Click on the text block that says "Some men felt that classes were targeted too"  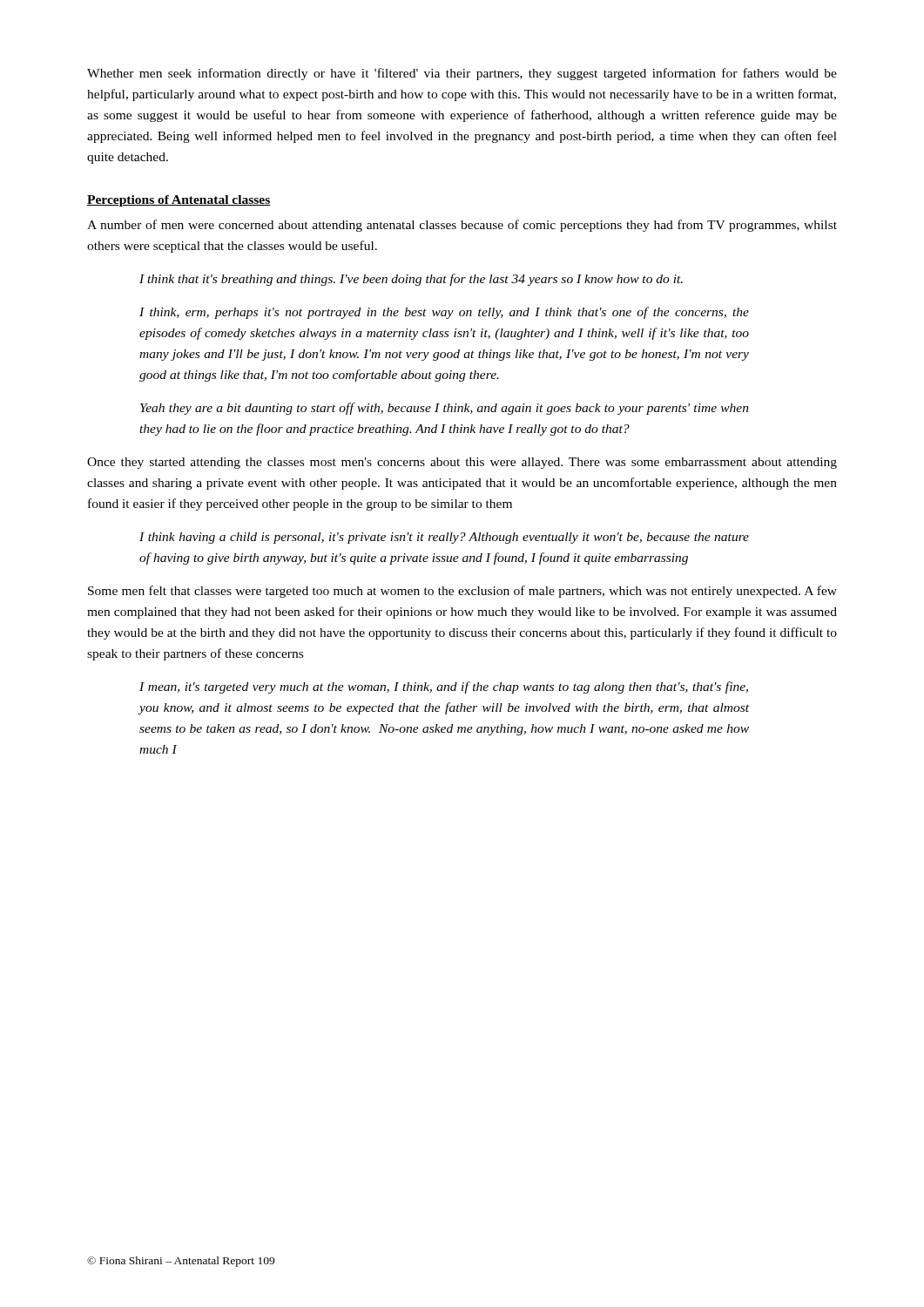(x=462, y=622)
